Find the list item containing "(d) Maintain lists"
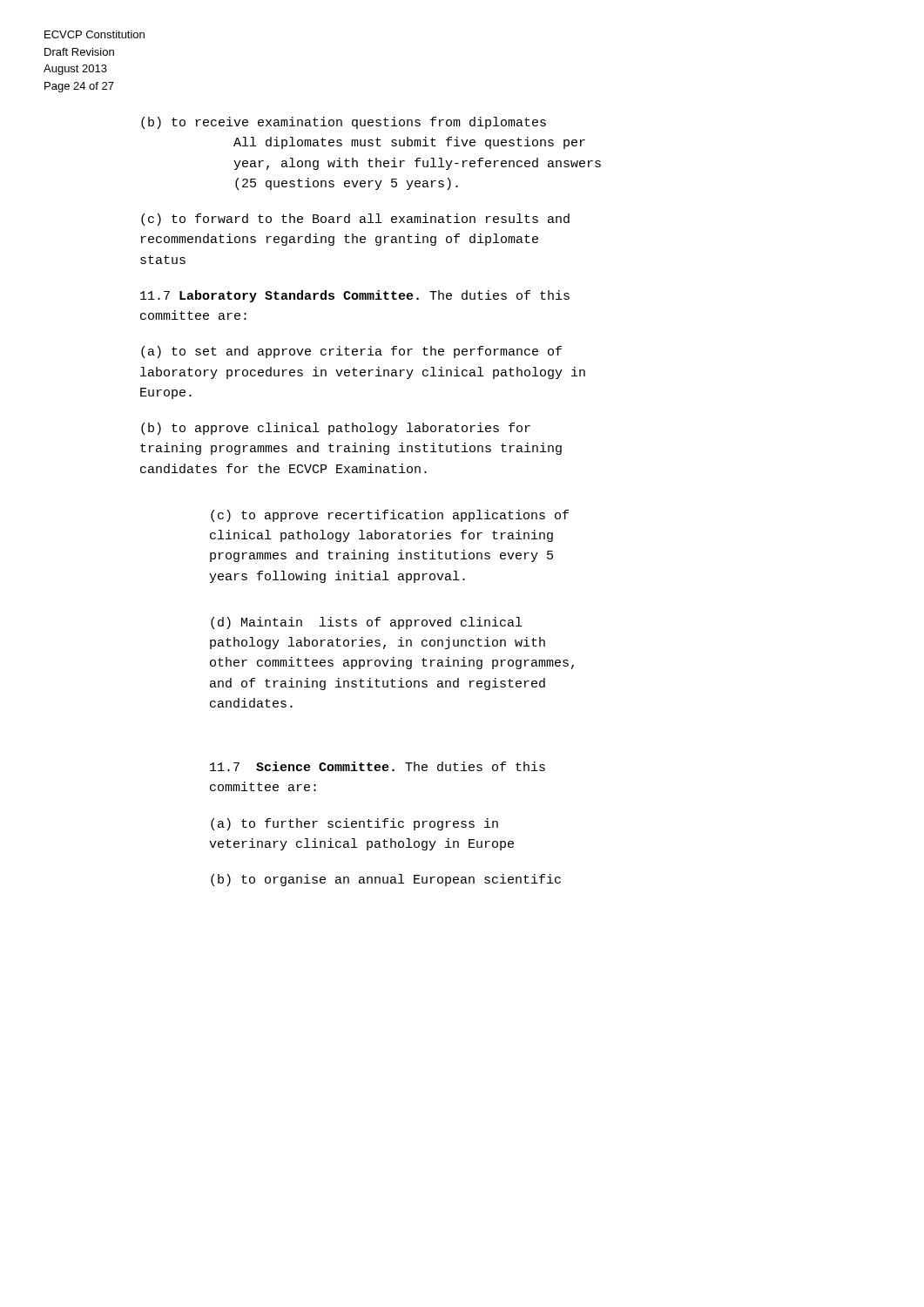Viewport: 924px width, 1307px height. [393, 664]
